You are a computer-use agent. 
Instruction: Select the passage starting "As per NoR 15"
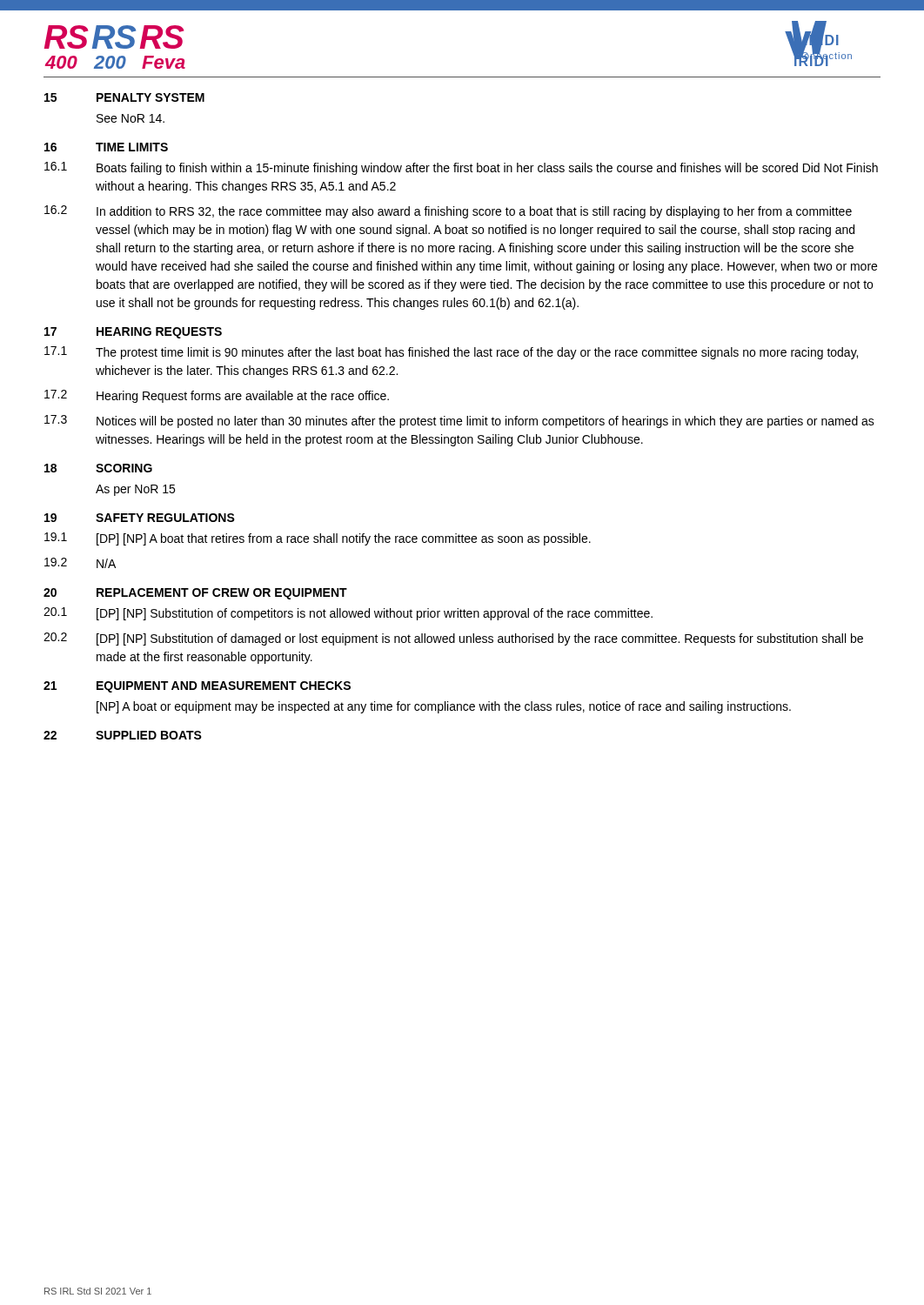(136, 489)
